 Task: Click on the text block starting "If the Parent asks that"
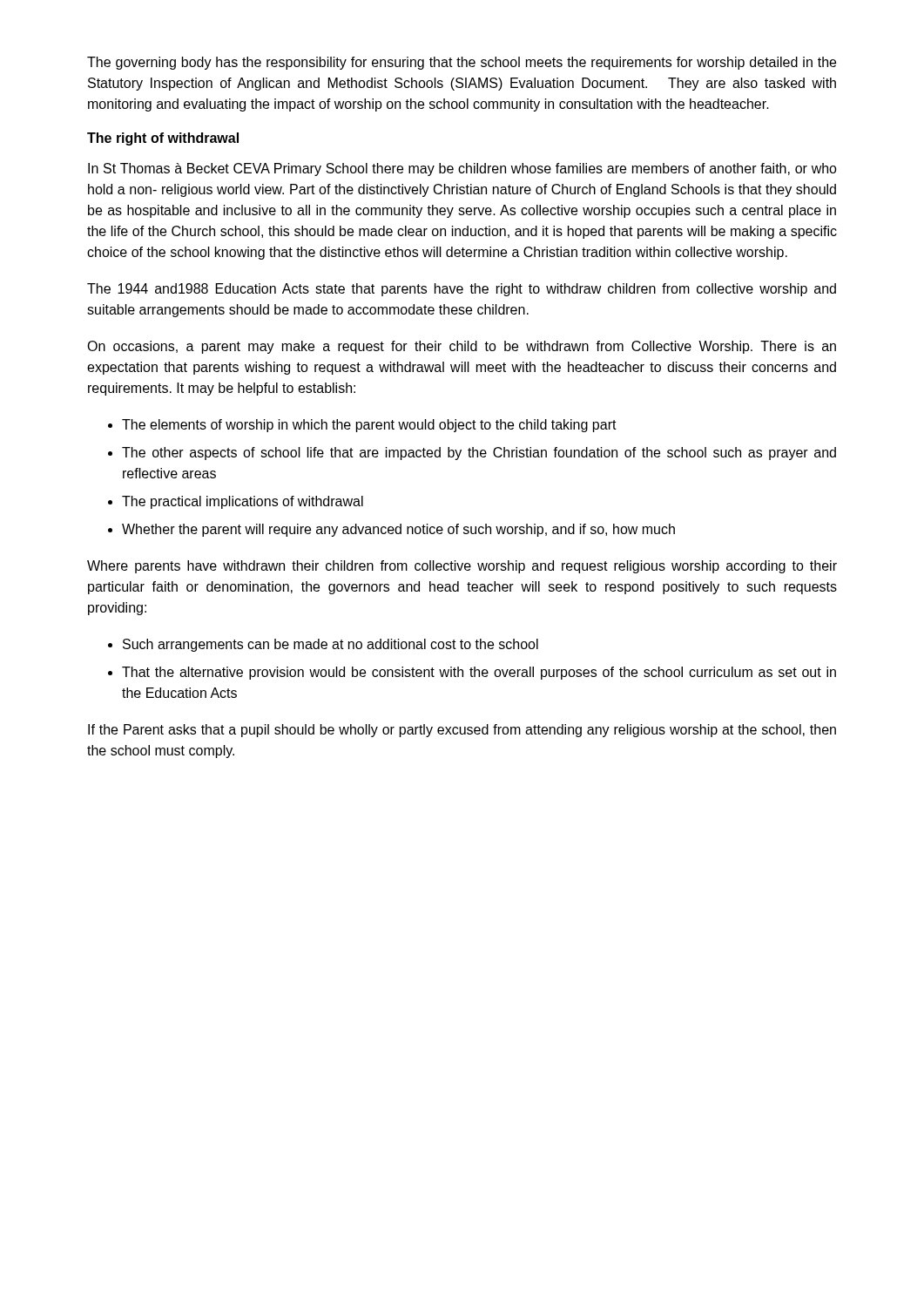coord(462,740)
